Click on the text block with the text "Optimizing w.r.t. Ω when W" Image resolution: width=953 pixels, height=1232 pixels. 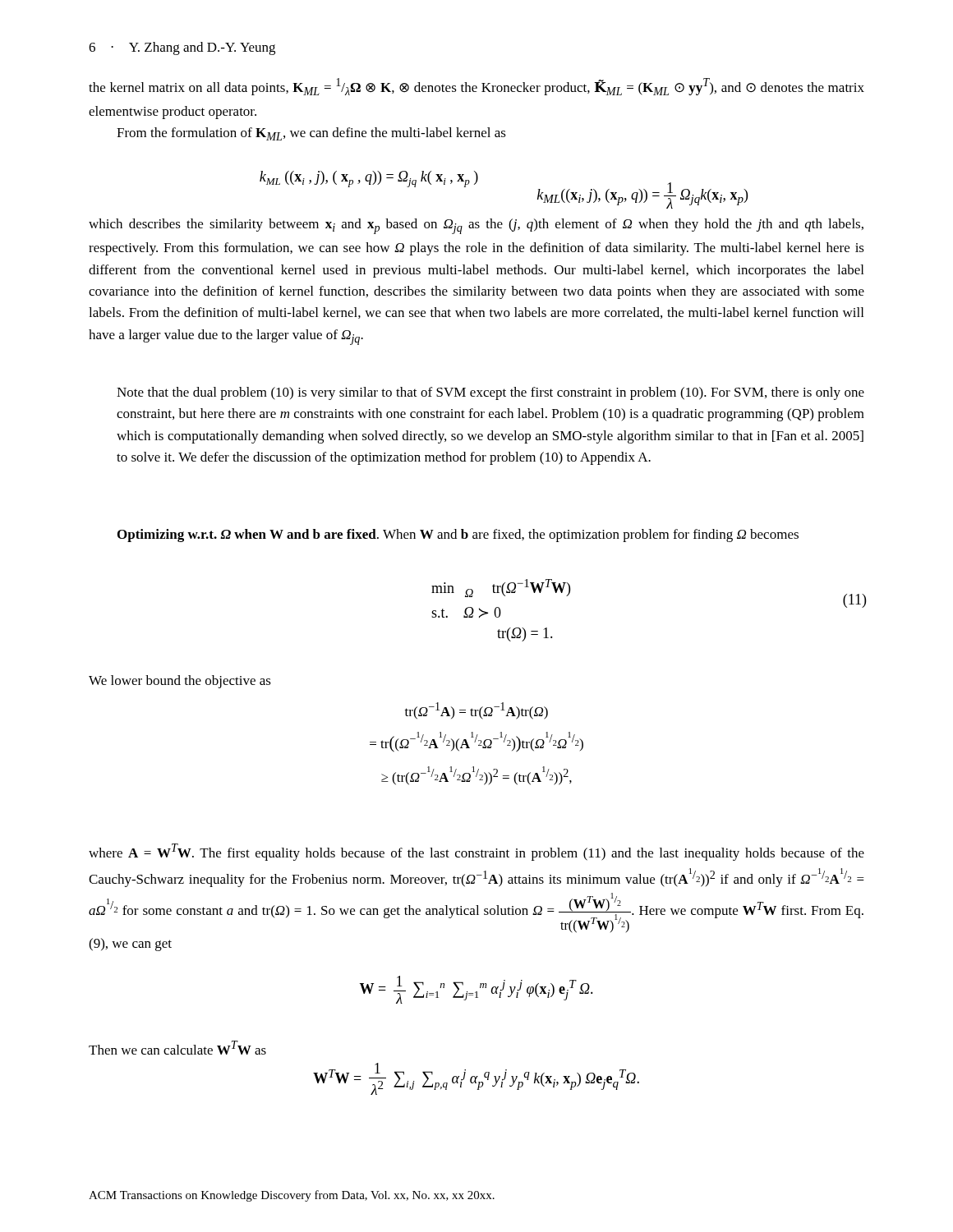pyautogui.click(x=490, y=535)
